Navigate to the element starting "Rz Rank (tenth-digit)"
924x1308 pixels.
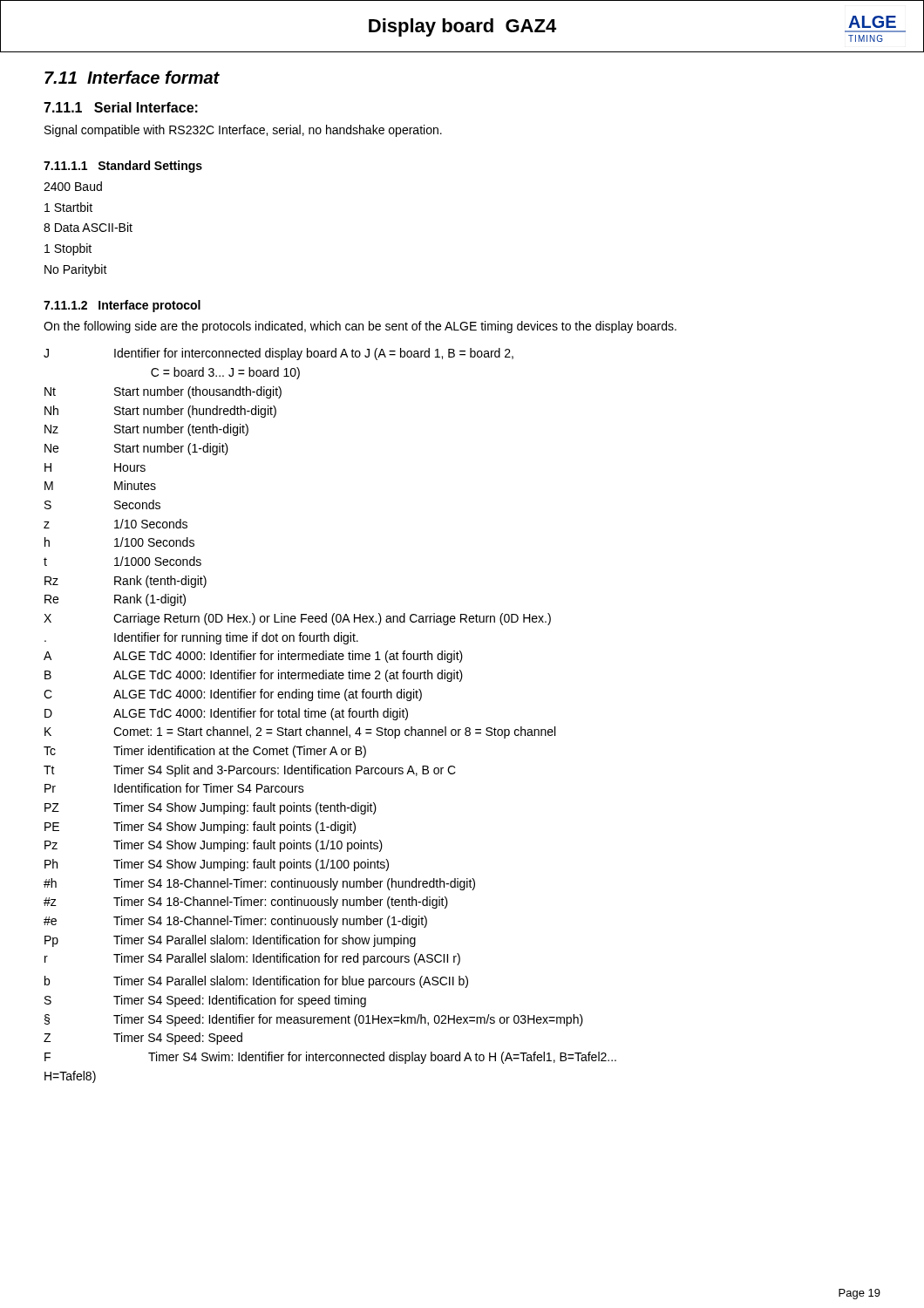126,582
